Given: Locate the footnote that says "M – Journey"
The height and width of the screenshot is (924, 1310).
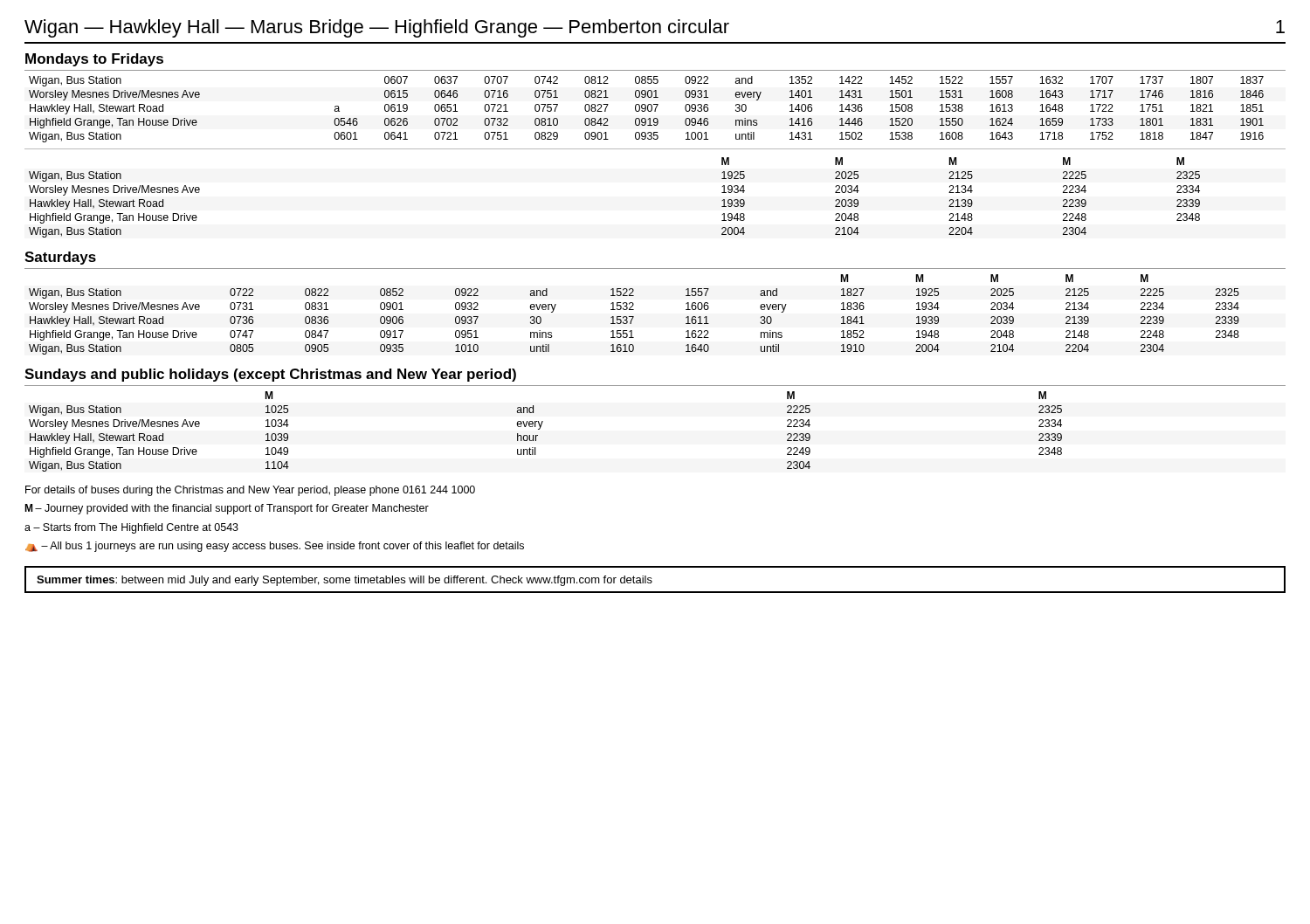Looking at the screenshot, I should click(x=226, y=508).
